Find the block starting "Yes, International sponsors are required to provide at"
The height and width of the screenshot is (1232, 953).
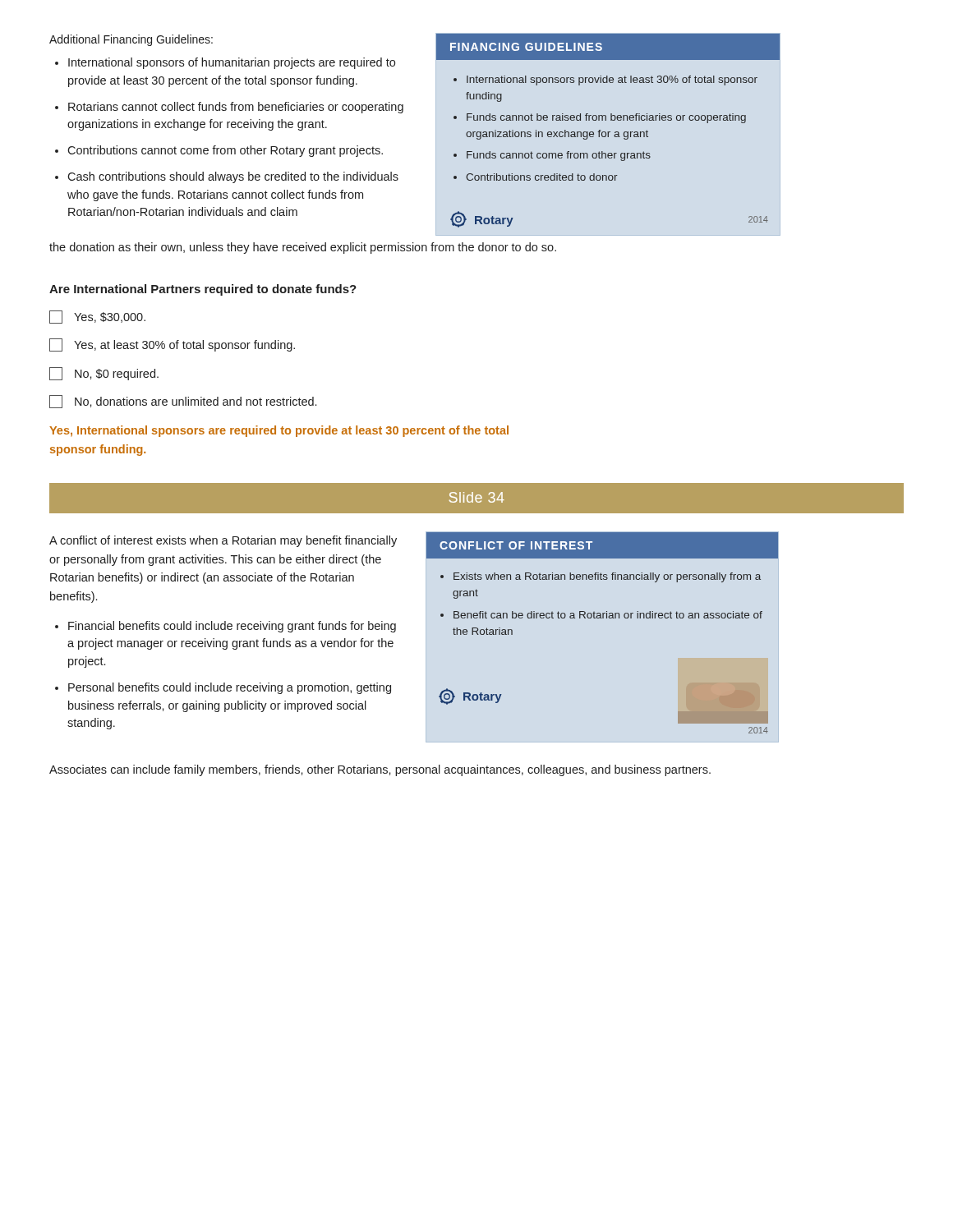tap(279, 440)
